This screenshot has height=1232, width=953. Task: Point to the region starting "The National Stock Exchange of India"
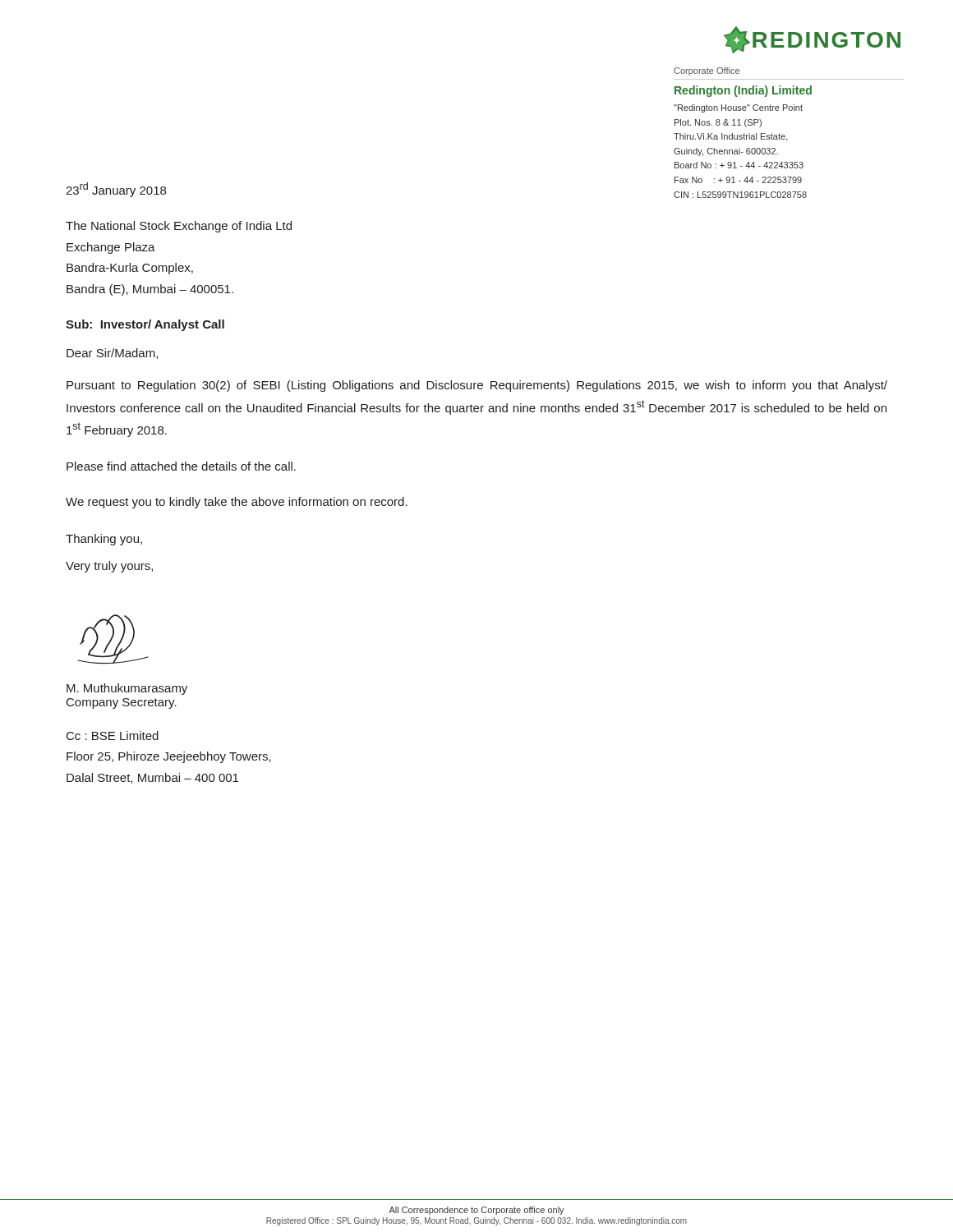pyautogui.click(x=179, y=257)
